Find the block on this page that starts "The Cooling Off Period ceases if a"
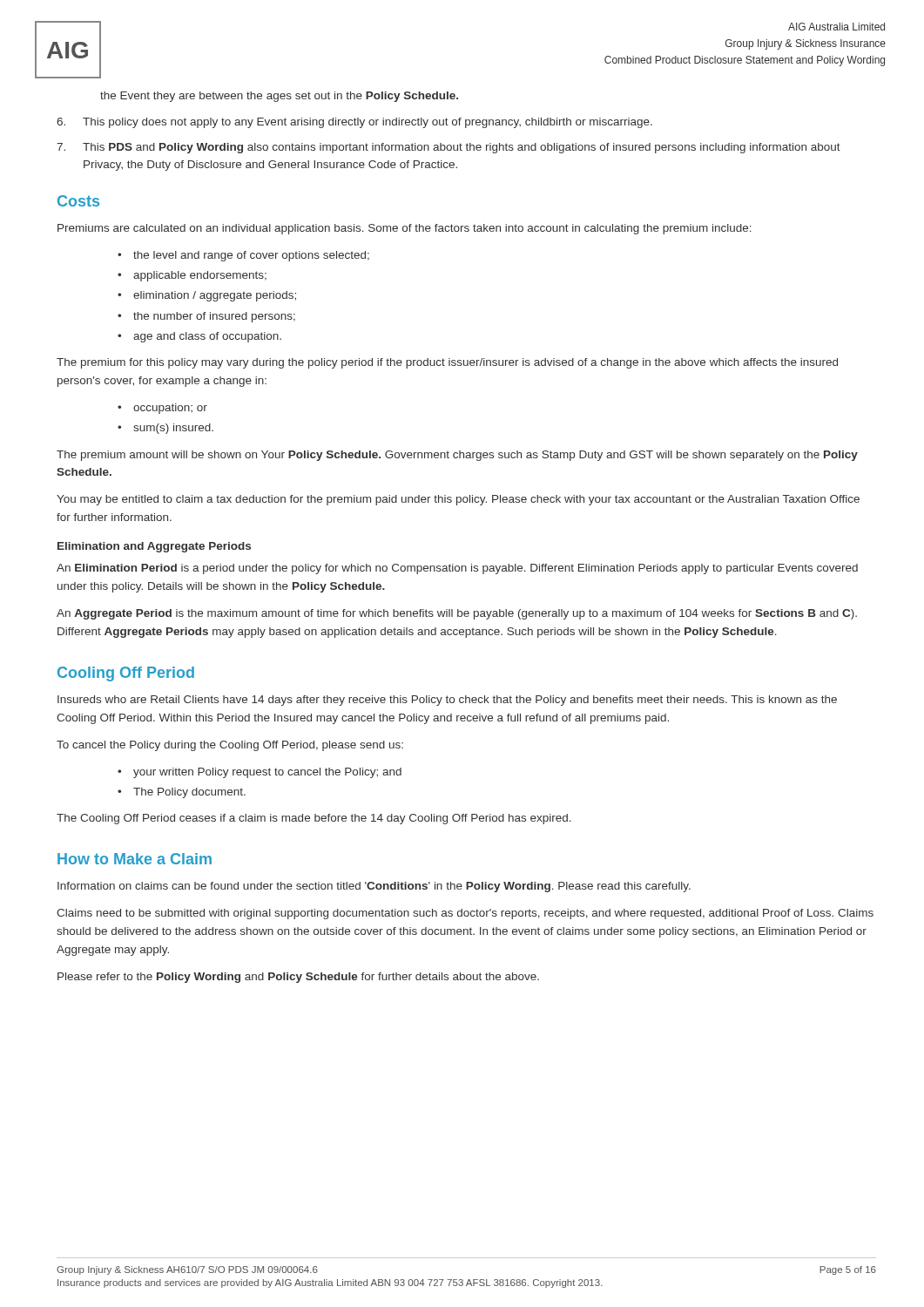The width and height of the screenshot is (924, 1307). pyautogui.click(x=314, y=818)
